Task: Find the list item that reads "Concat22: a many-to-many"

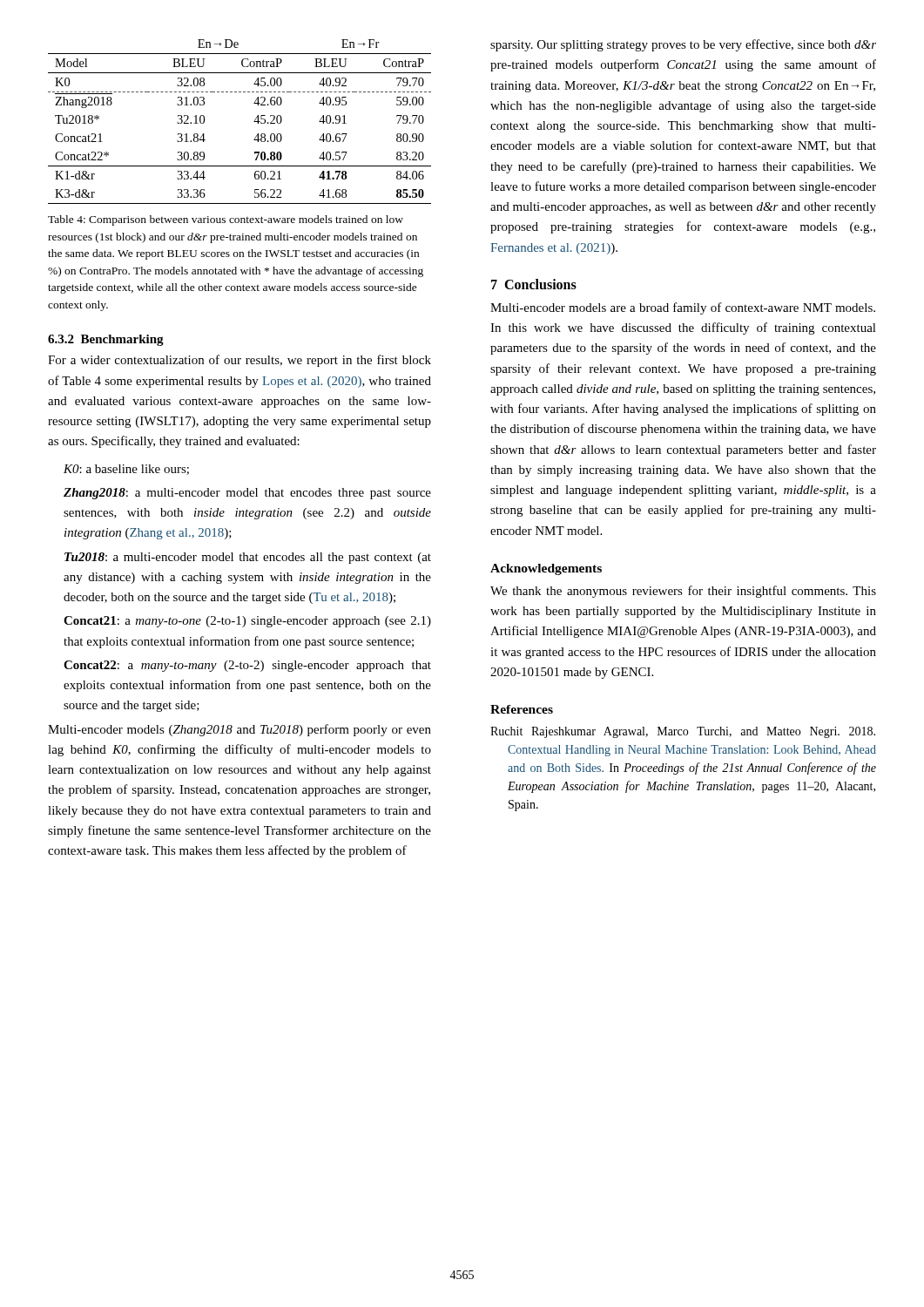Action: click(247, 685)
